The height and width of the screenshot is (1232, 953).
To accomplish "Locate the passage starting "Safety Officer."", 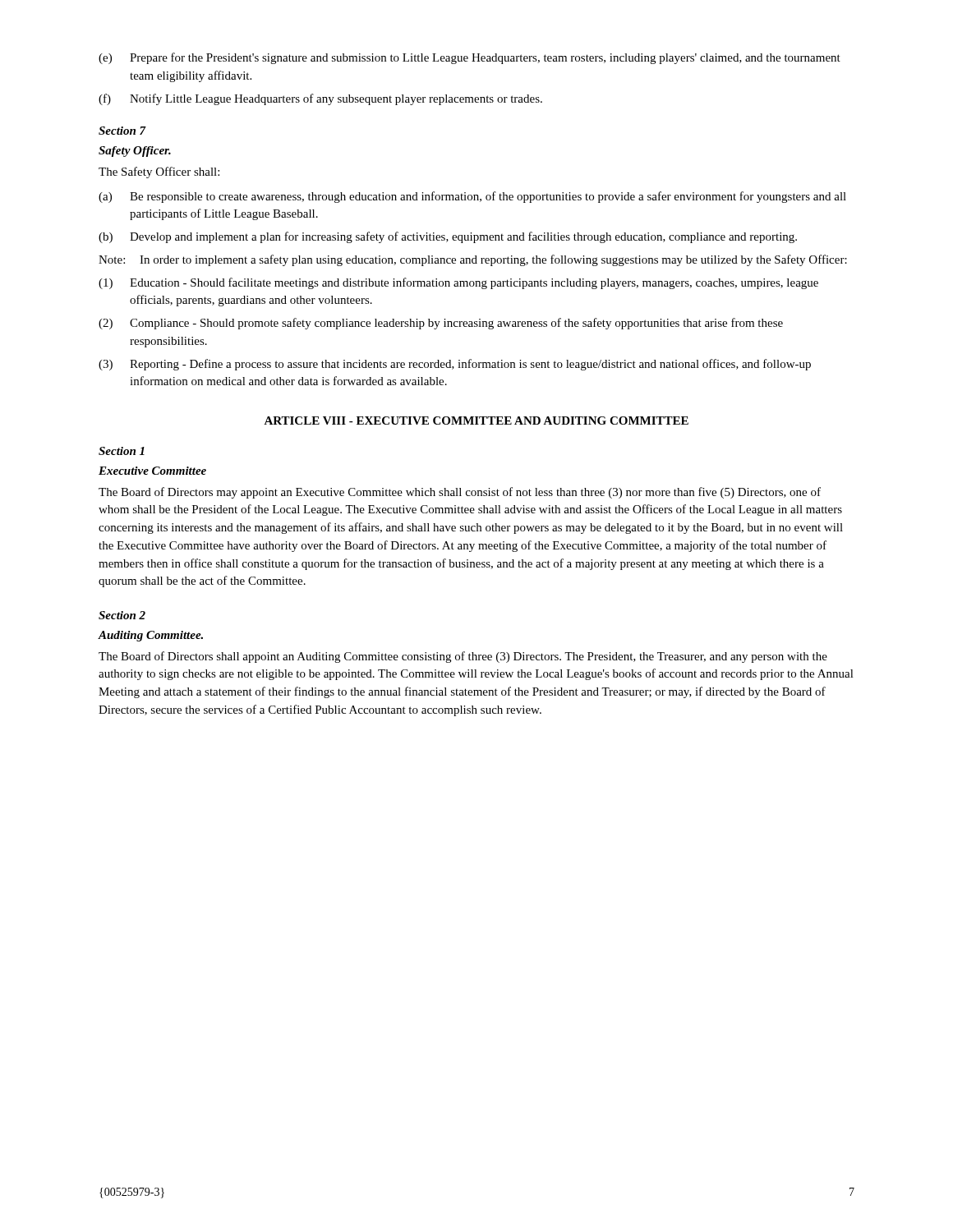I will coord(135,150).
